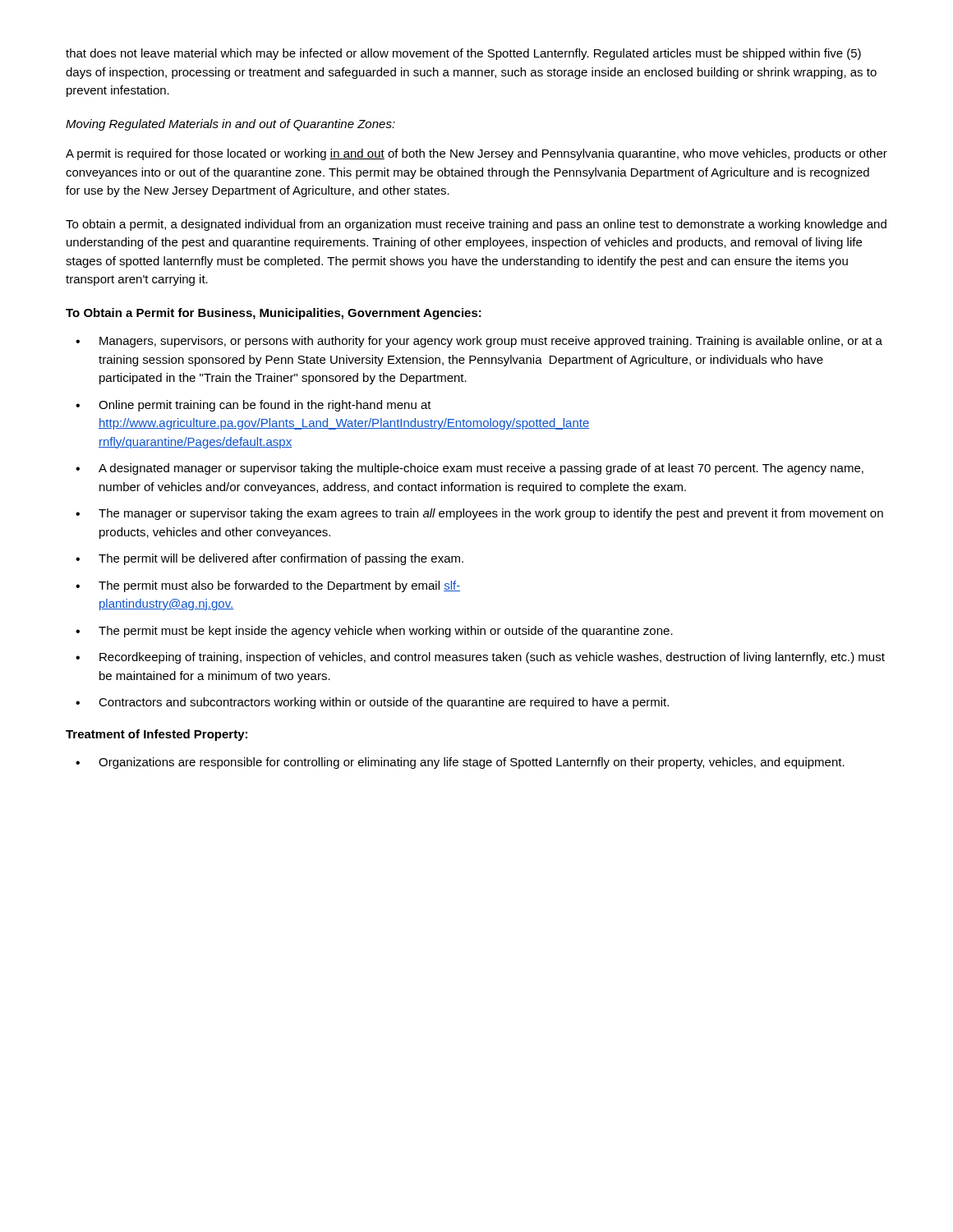Find the region starting "Treatment of Infested Property:"
The height and width of the screenshot is (1232, 953).
pyautogui.click(x=157, y=733)
